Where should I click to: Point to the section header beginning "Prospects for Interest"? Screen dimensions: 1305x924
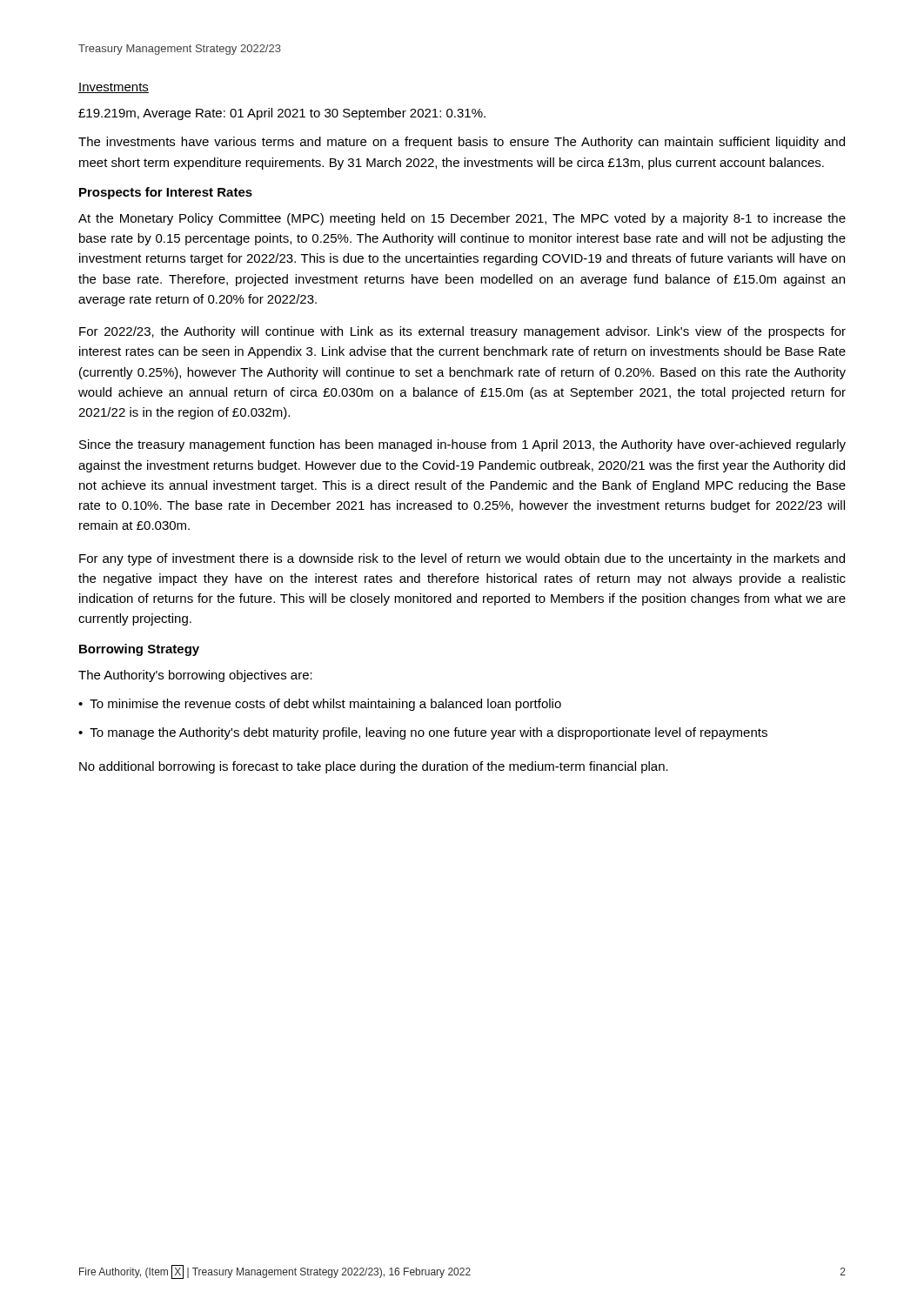point(165,192)
